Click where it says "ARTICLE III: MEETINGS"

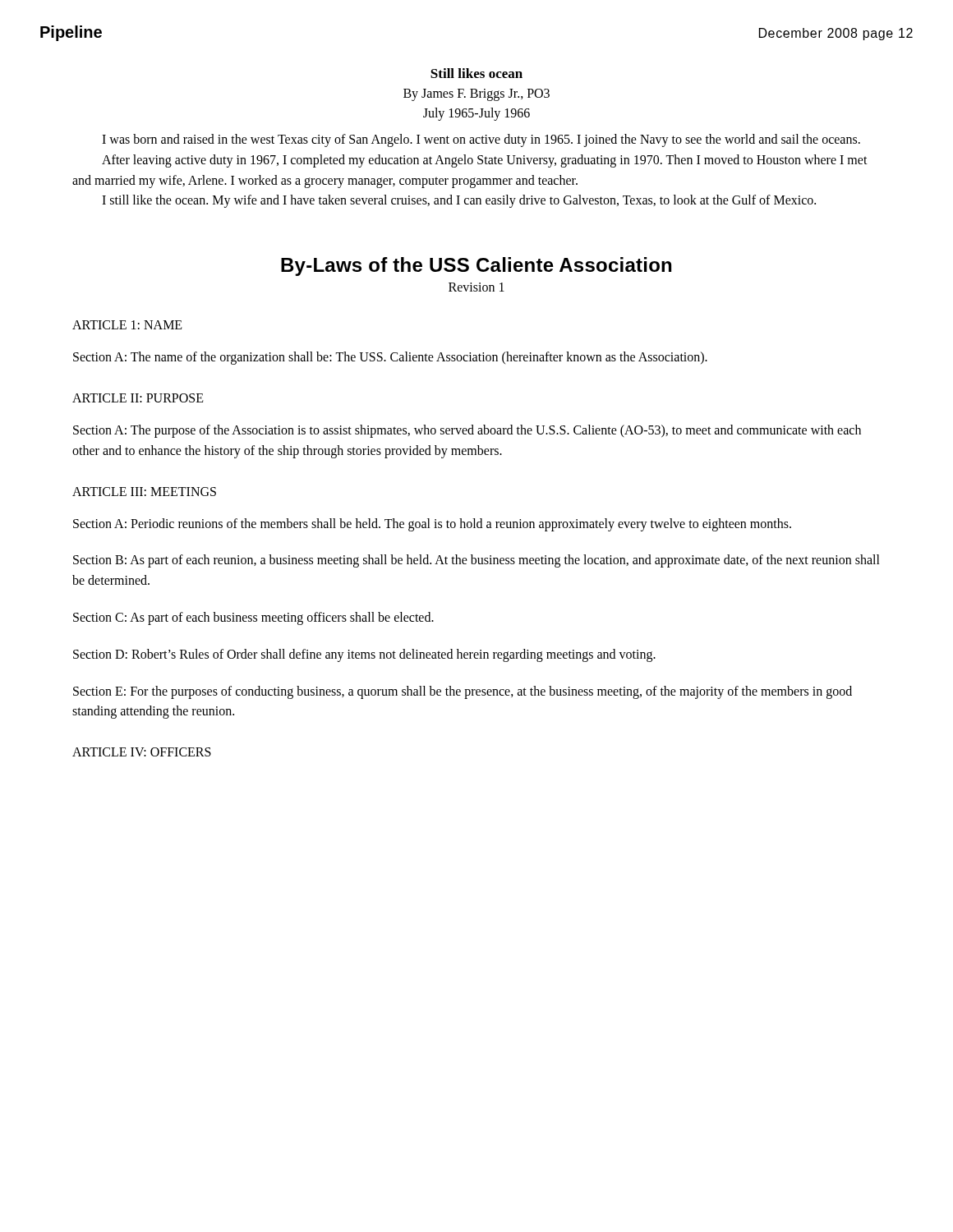(145, 491)
